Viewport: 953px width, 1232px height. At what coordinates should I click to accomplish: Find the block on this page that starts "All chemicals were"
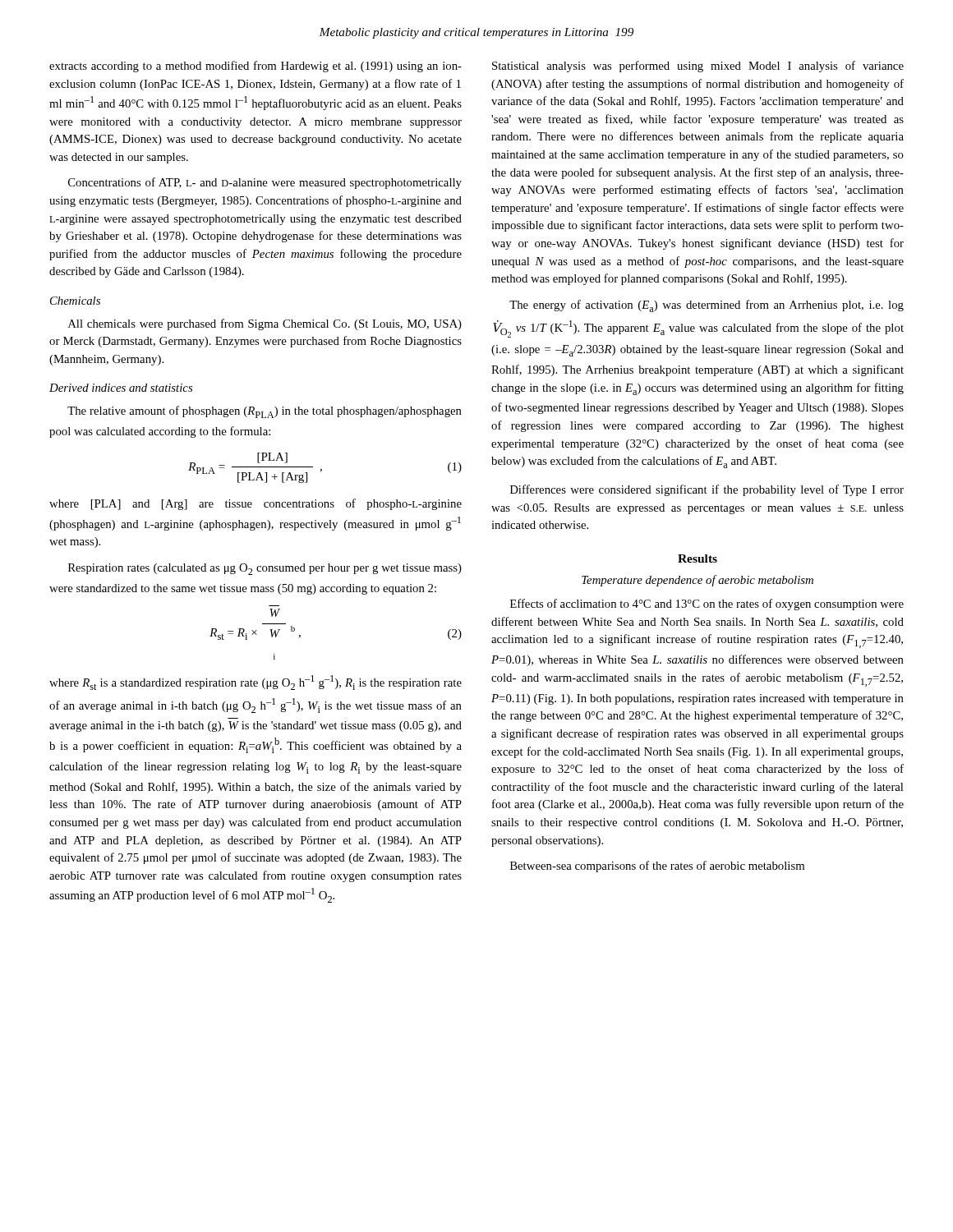coord(255,342)
